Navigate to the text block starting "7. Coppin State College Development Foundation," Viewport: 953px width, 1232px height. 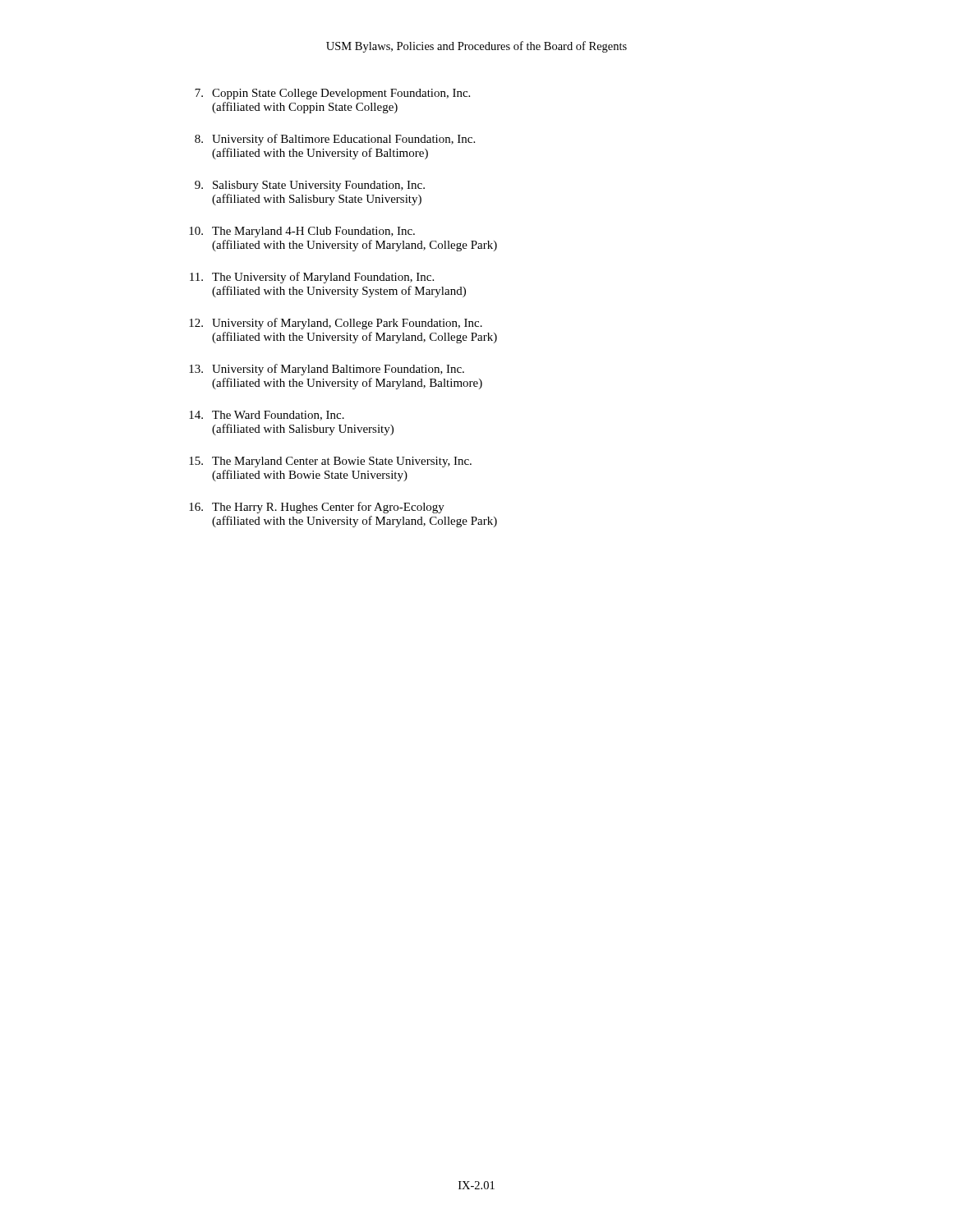[332, 94]
